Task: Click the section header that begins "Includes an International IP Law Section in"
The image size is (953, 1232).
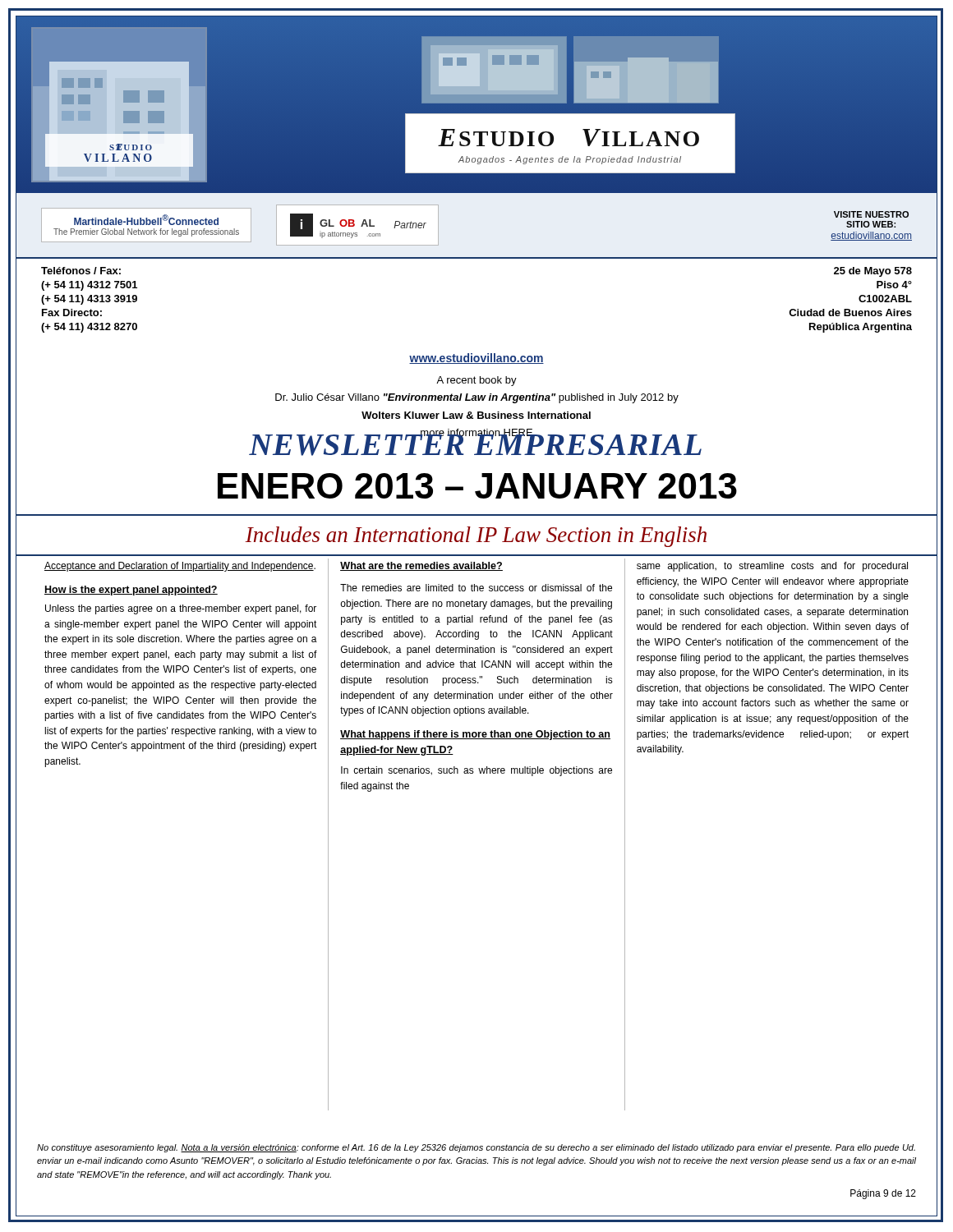Action: coord(476,535)
